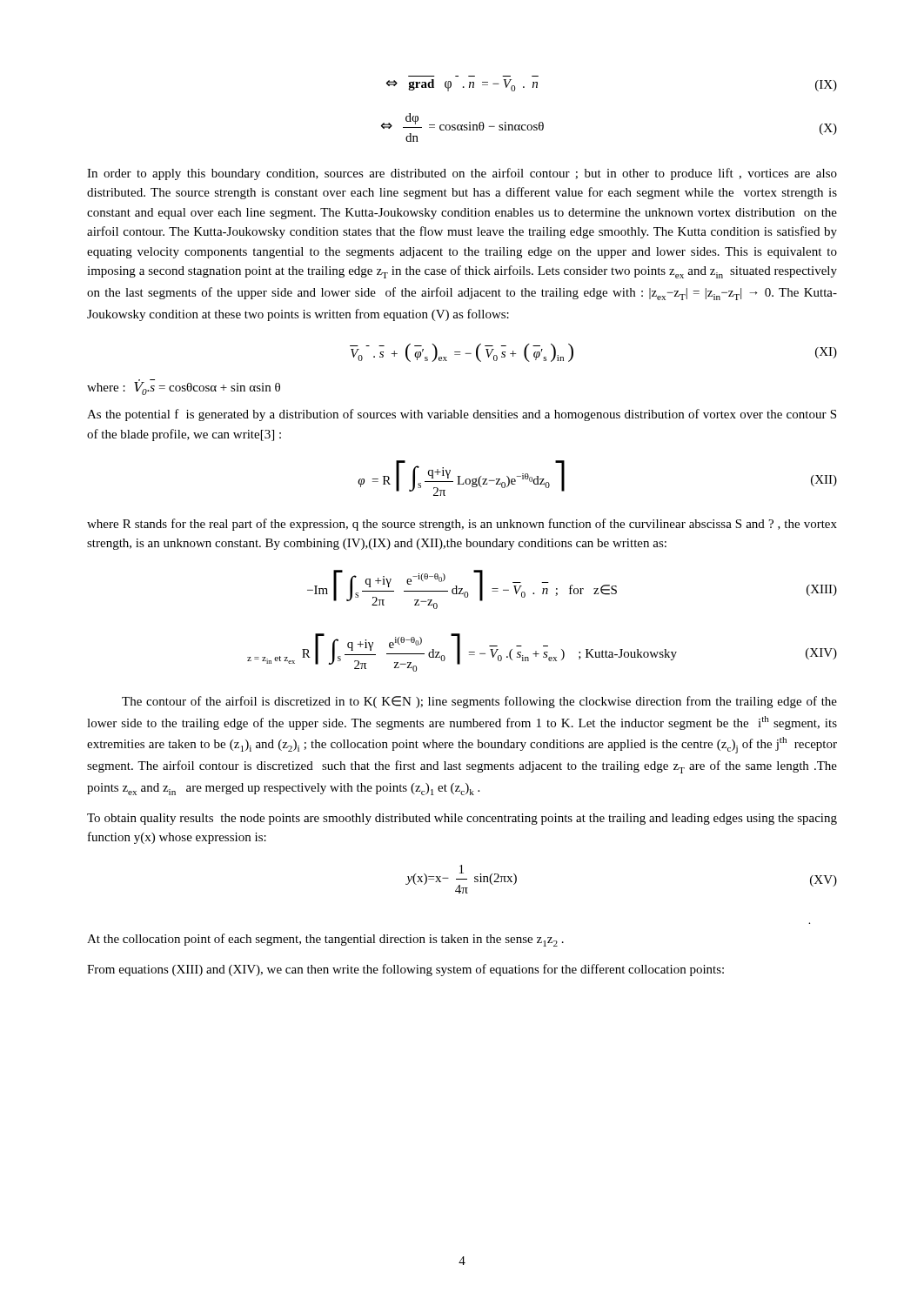Click on the formula with the text "y(x)=x− 1 4π sin(2πx)"
This screenshot has height=1305, width=924.
[x=462, y=880]
